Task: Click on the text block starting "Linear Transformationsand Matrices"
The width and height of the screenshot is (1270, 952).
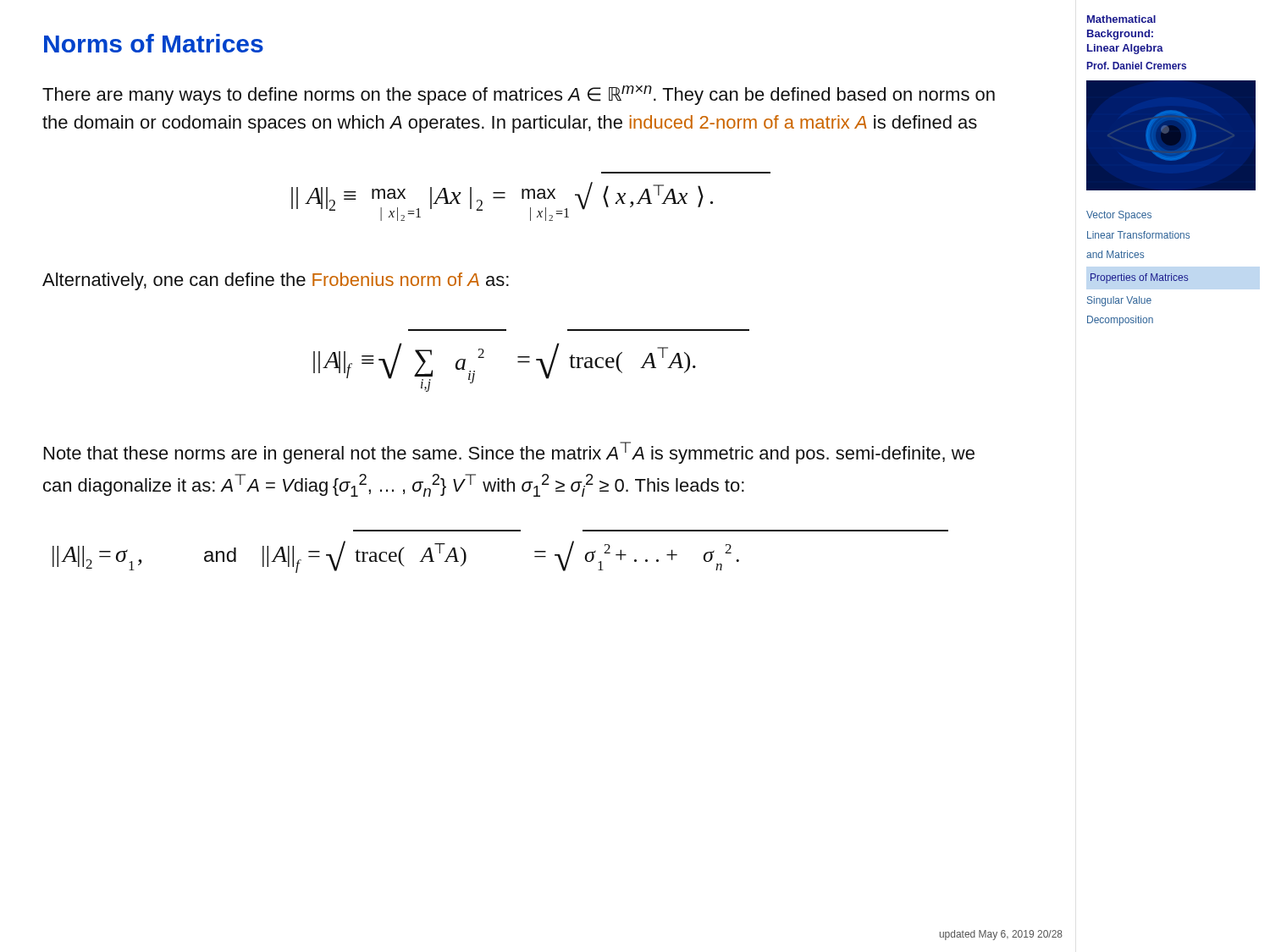Action: pyautogui.click(x=1138, y=245)
